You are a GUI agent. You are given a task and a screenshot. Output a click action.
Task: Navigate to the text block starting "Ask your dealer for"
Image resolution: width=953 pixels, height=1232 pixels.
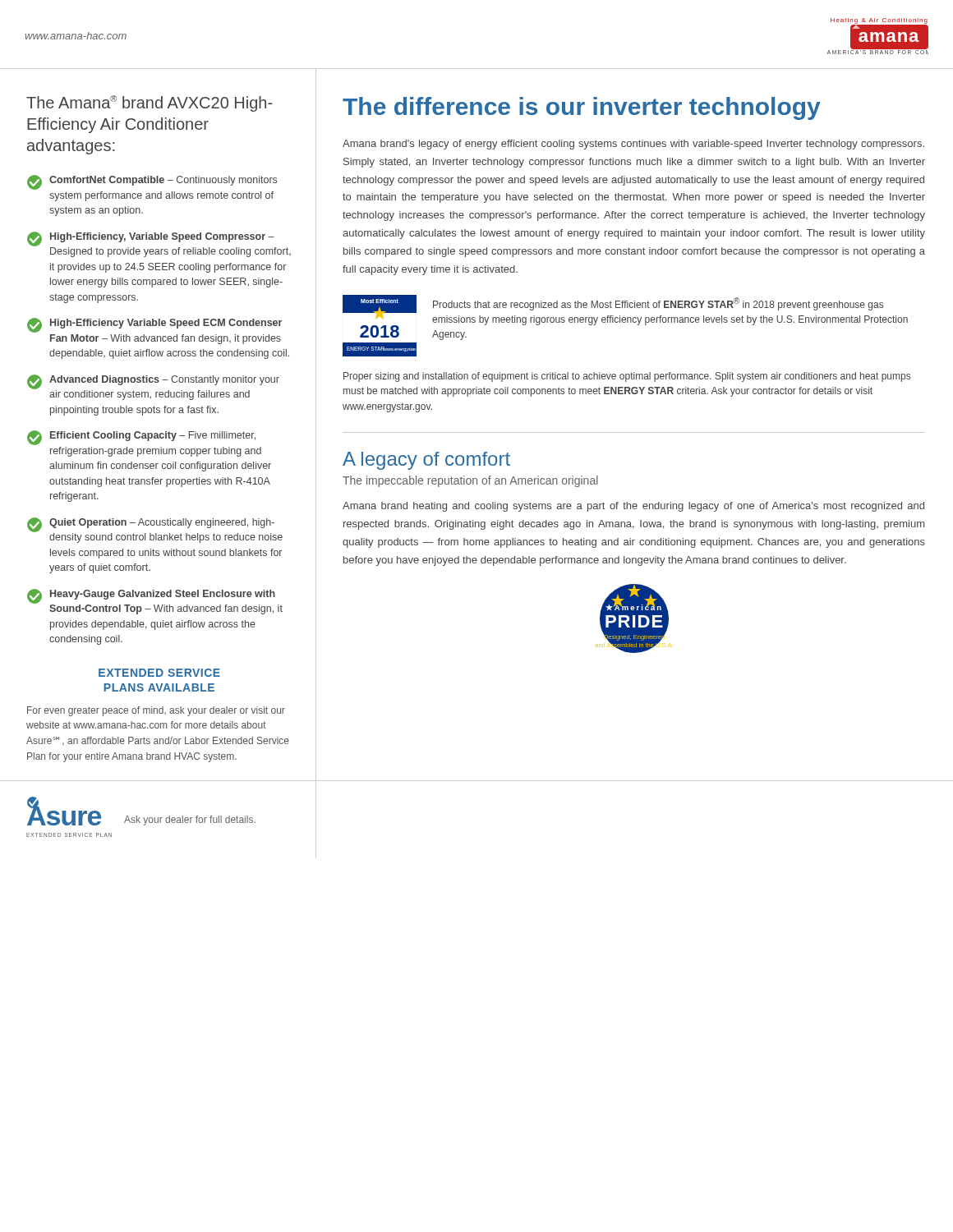[190, 820]
